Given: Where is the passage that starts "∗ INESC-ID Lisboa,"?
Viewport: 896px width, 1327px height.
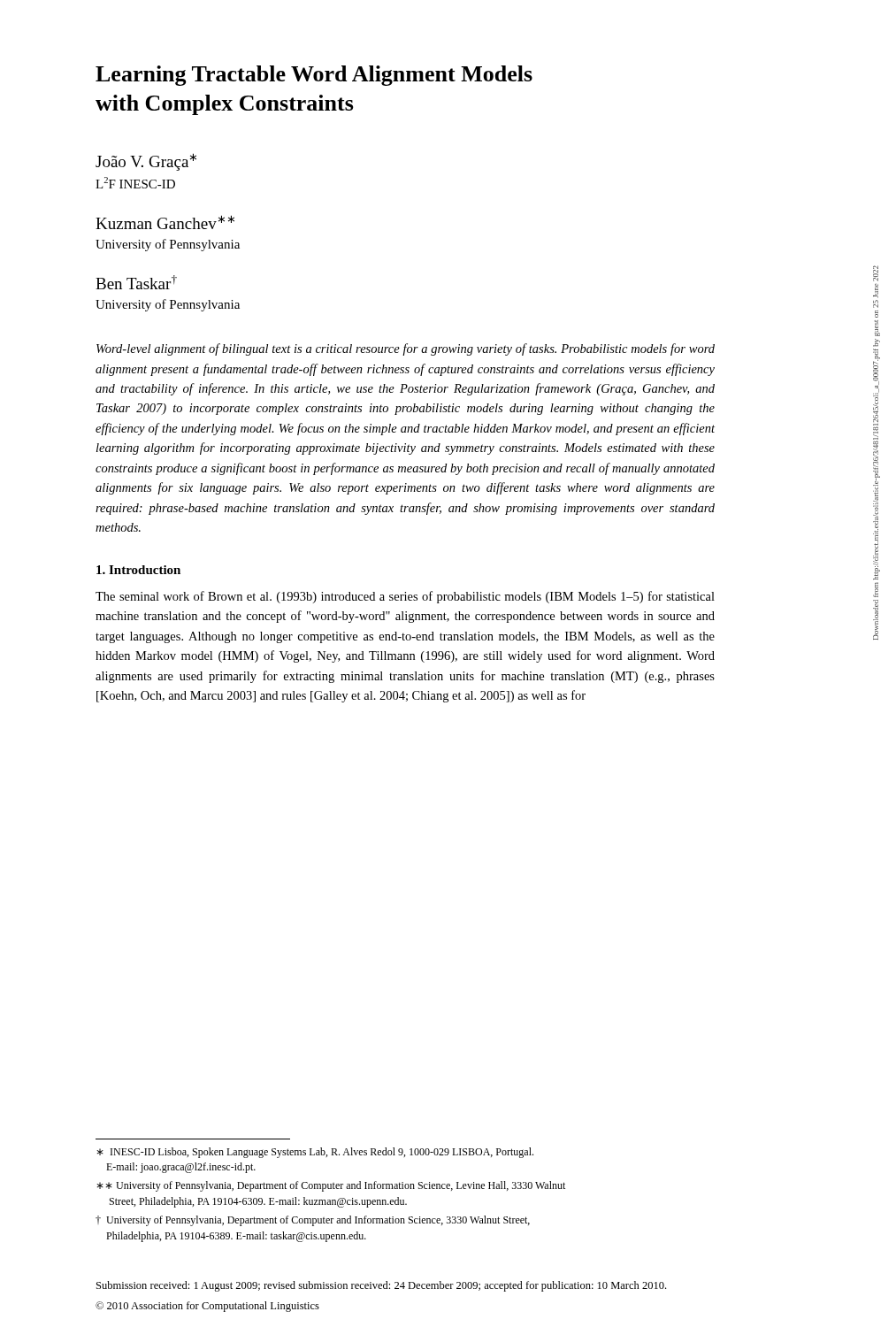Looking at the screenshot, I should coord(315,1159).
